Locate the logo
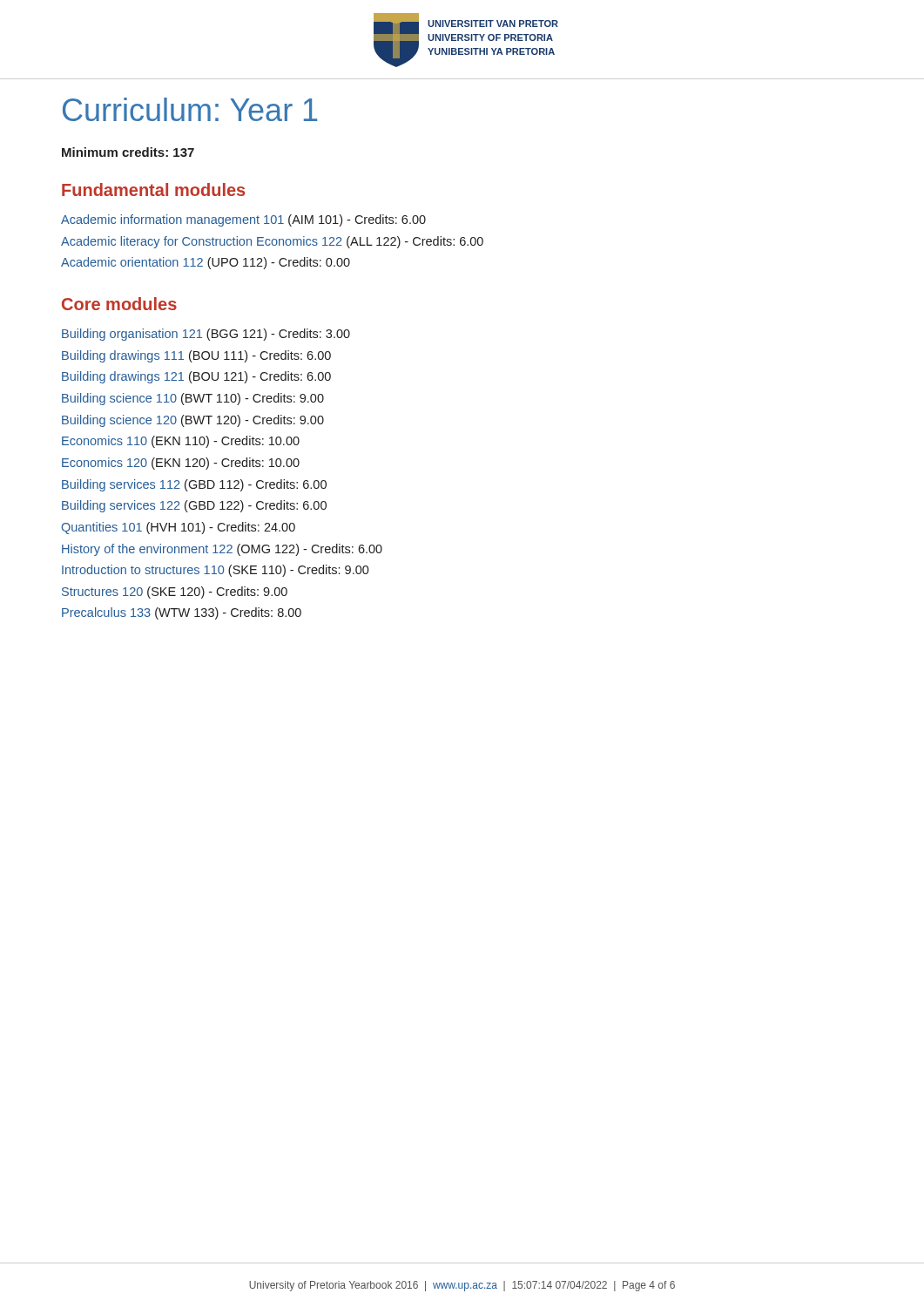924x1307 pixels. pyautogui.click(x=462, y=39)
